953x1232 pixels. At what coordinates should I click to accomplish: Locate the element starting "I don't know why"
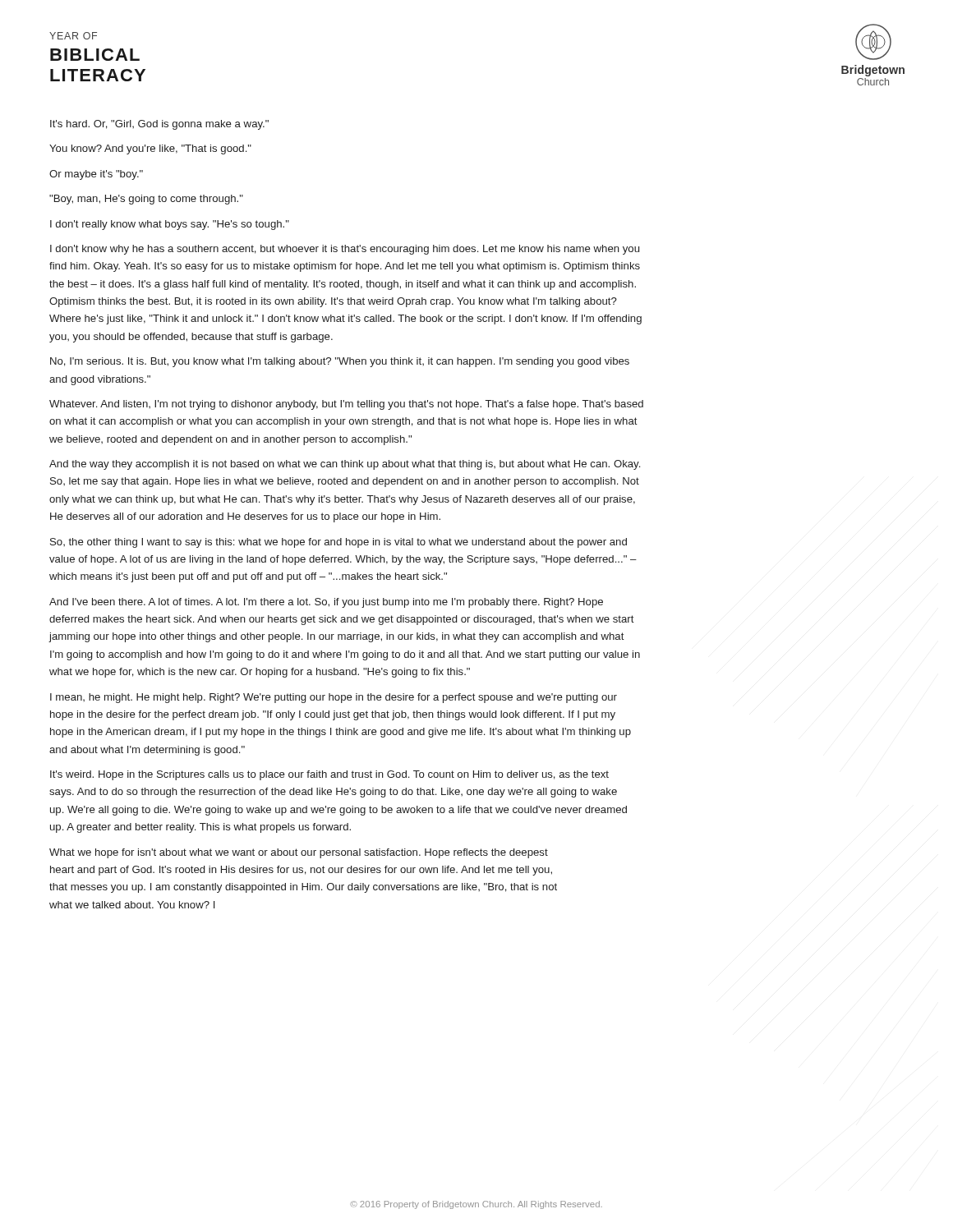[346, 292]
